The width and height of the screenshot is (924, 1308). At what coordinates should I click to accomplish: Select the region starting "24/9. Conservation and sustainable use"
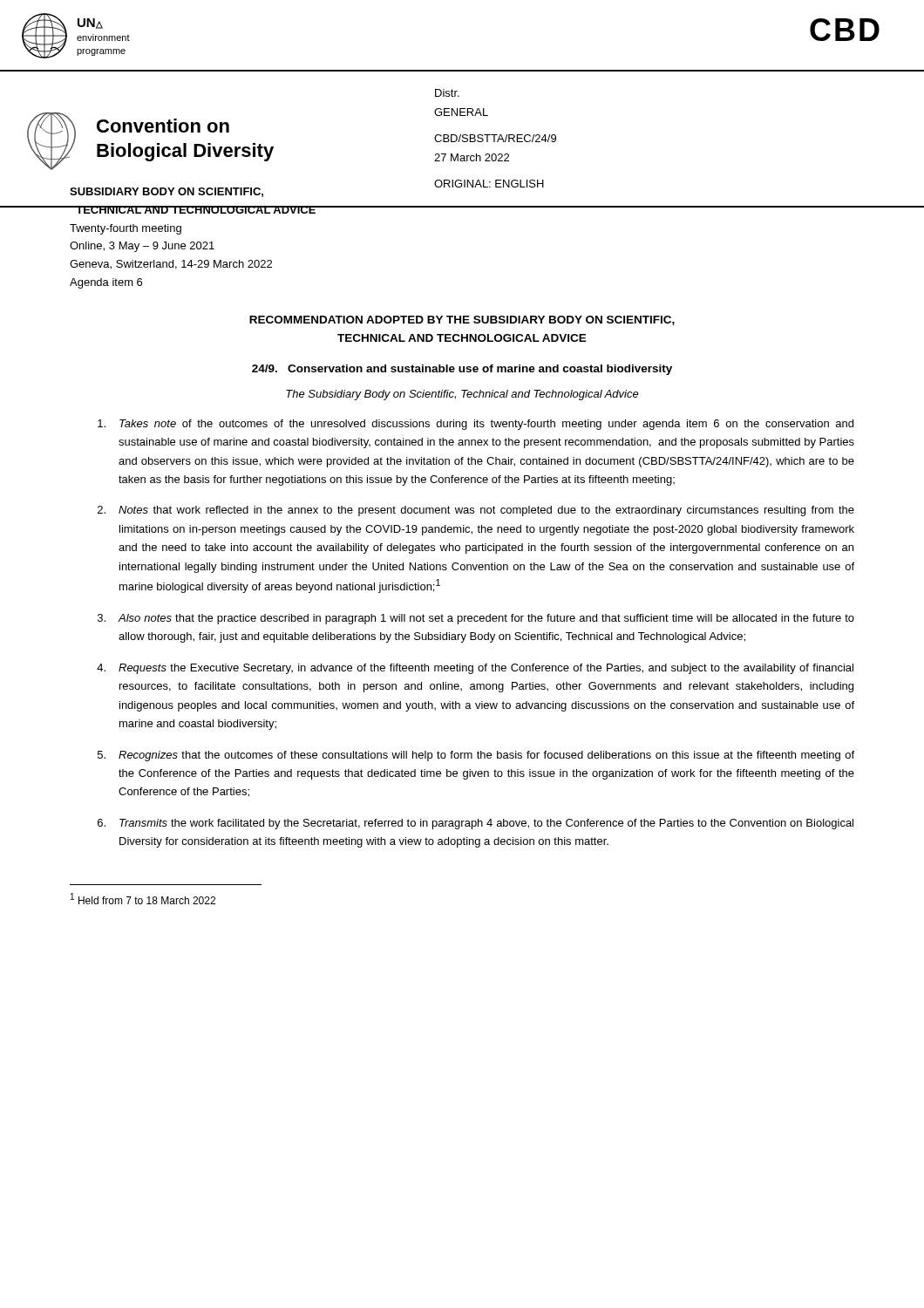point(462,368)
